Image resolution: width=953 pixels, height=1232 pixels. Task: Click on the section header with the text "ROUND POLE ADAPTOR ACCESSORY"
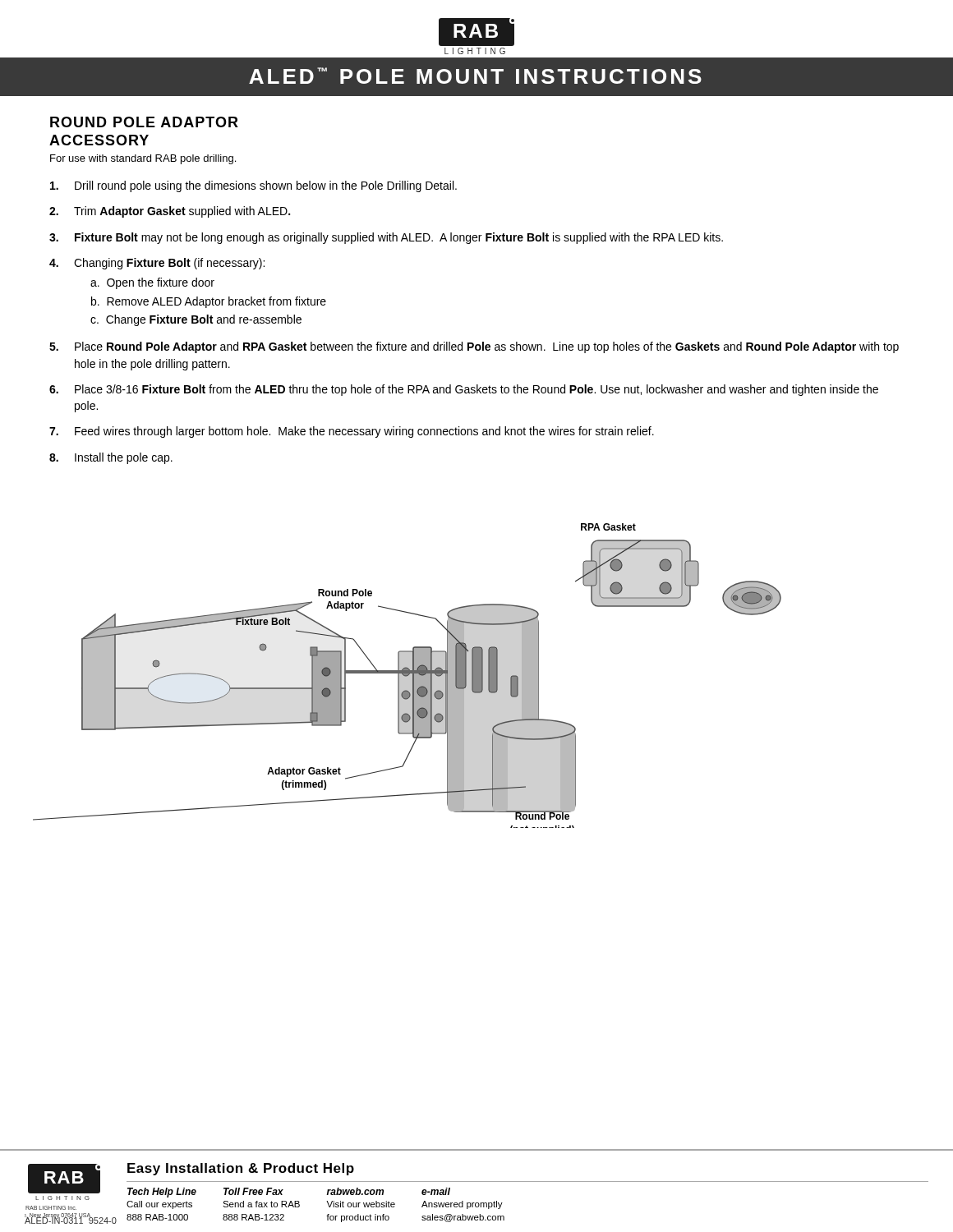tap(144, 122)
